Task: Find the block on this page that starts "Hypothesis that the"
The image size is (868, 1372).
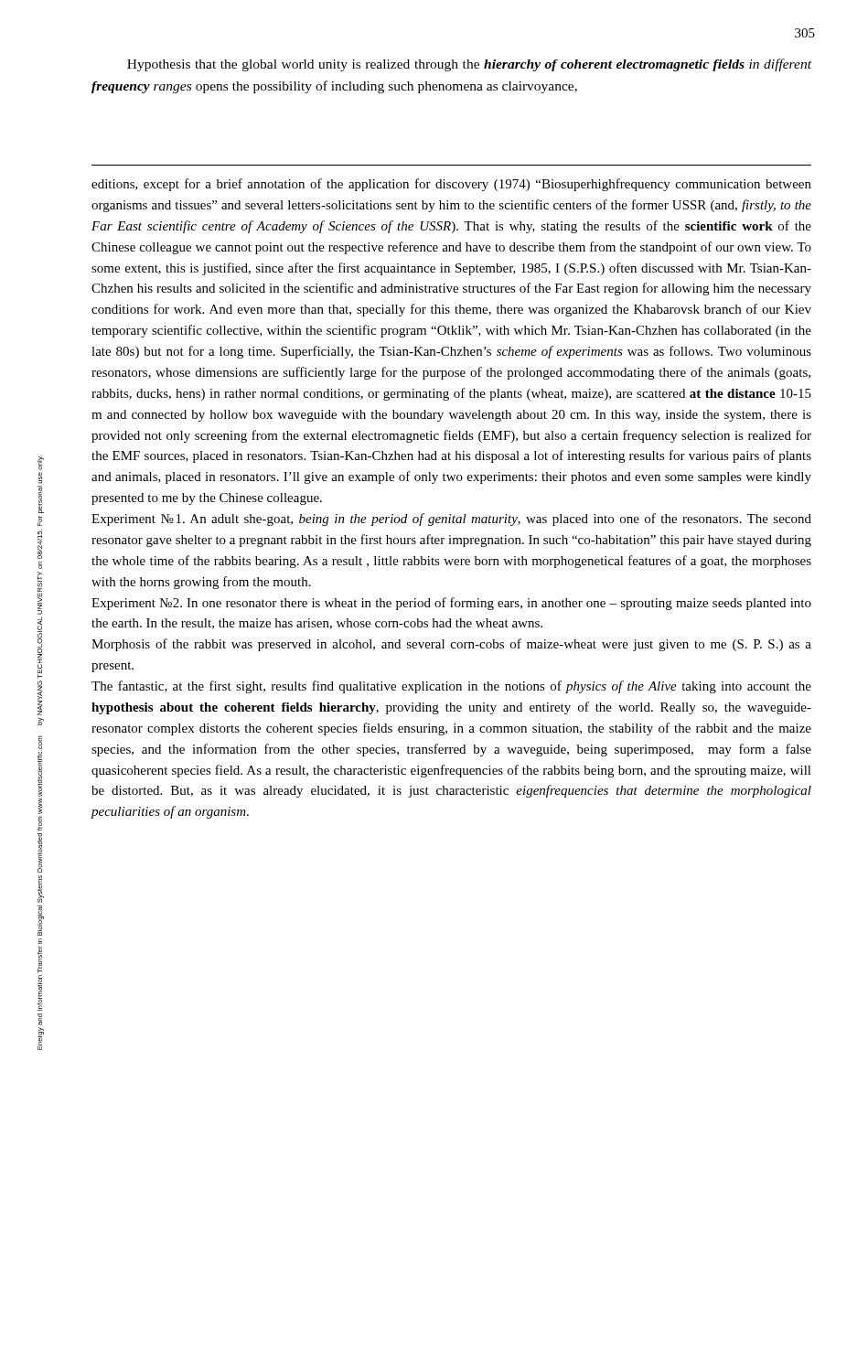Action: click(x=451, y=75)
